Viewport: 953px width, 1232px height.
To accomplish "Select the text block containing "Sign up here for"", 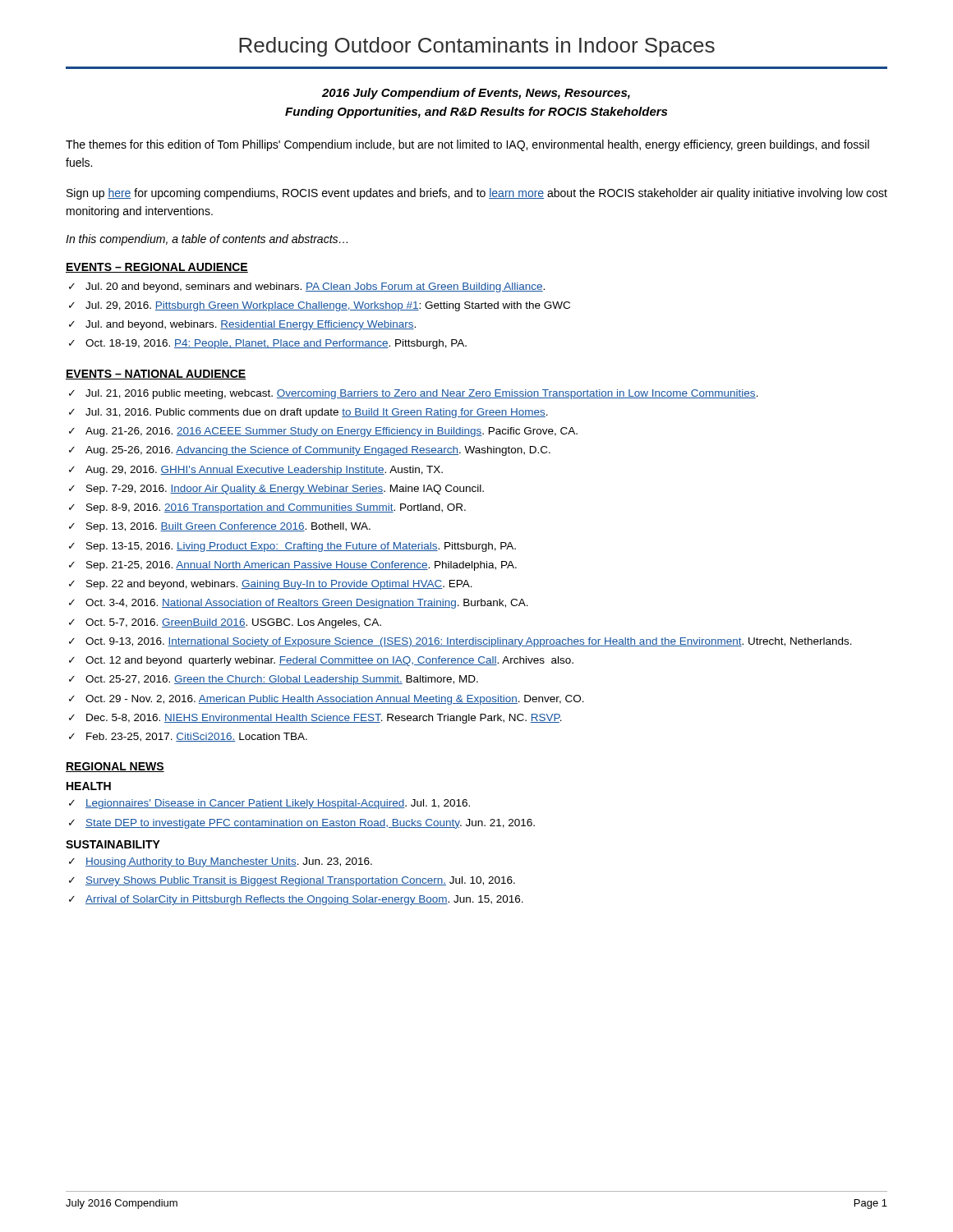I will [x=476, y=202].
